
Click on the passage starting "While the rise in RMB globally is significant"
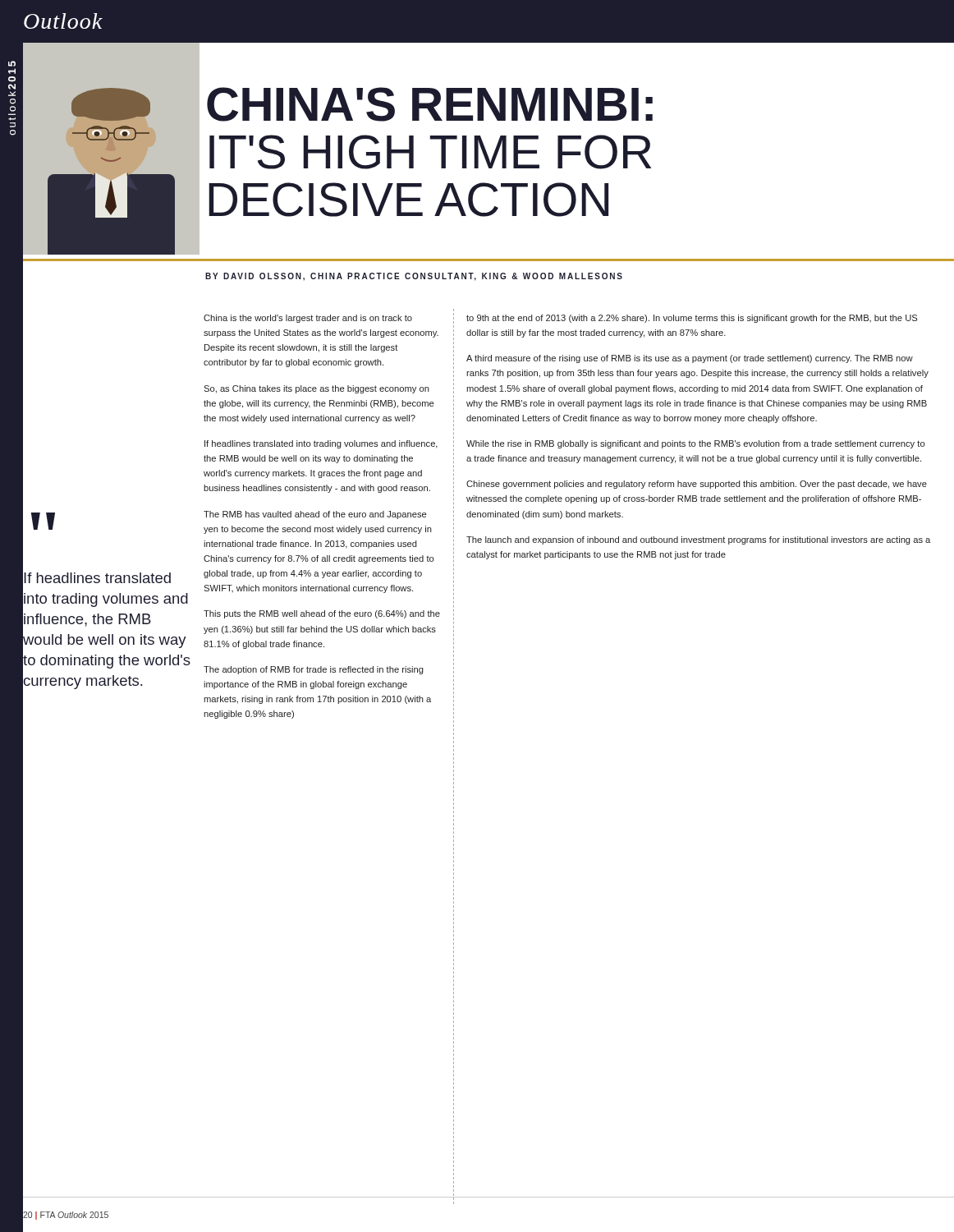click(699, 451)
